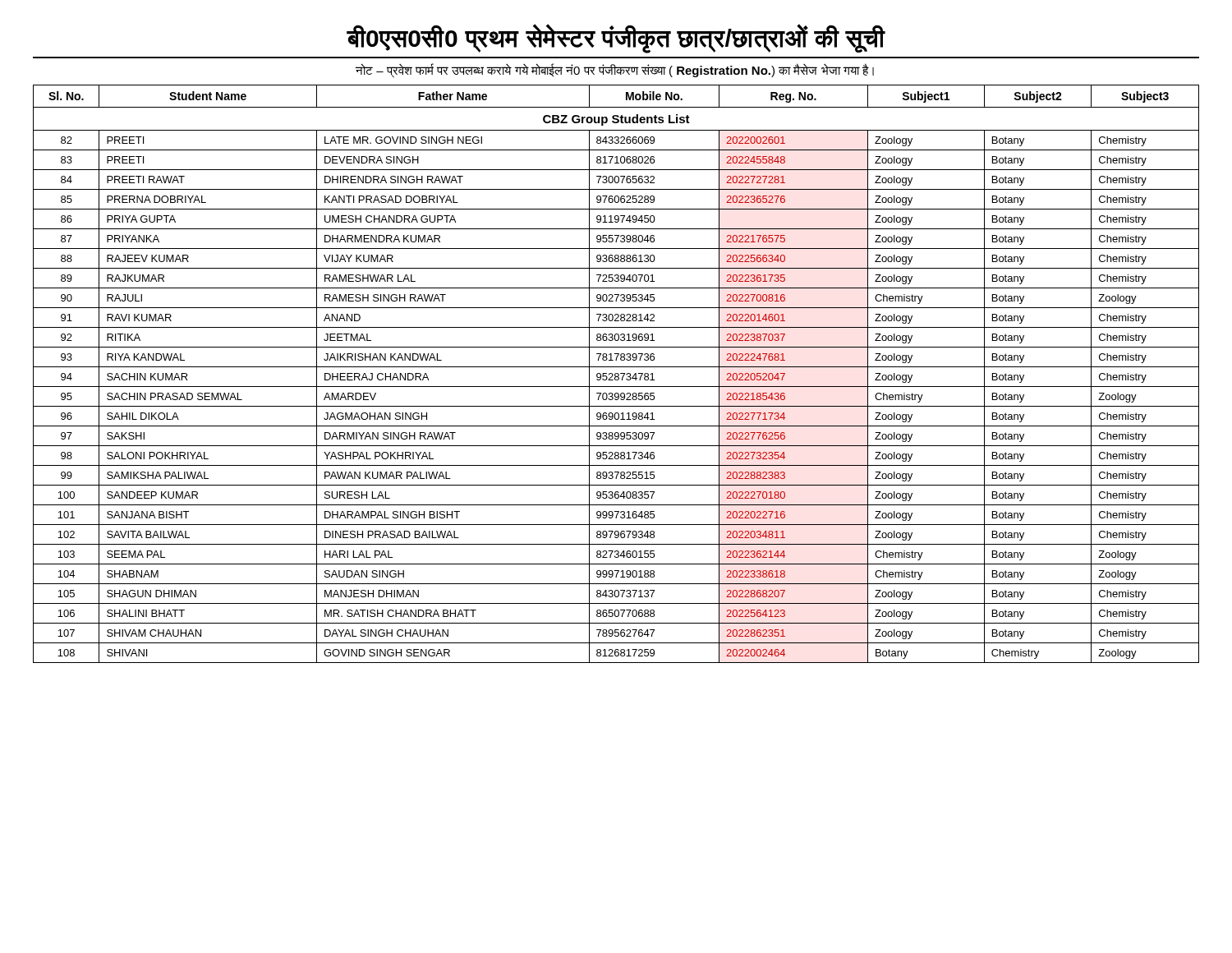Where is the title that starts "बी0एस0सी0 प्रथम सेमेस्टर पंजीकृत"?
This screenshot has height=953, width=1232.
coord(616,38)
